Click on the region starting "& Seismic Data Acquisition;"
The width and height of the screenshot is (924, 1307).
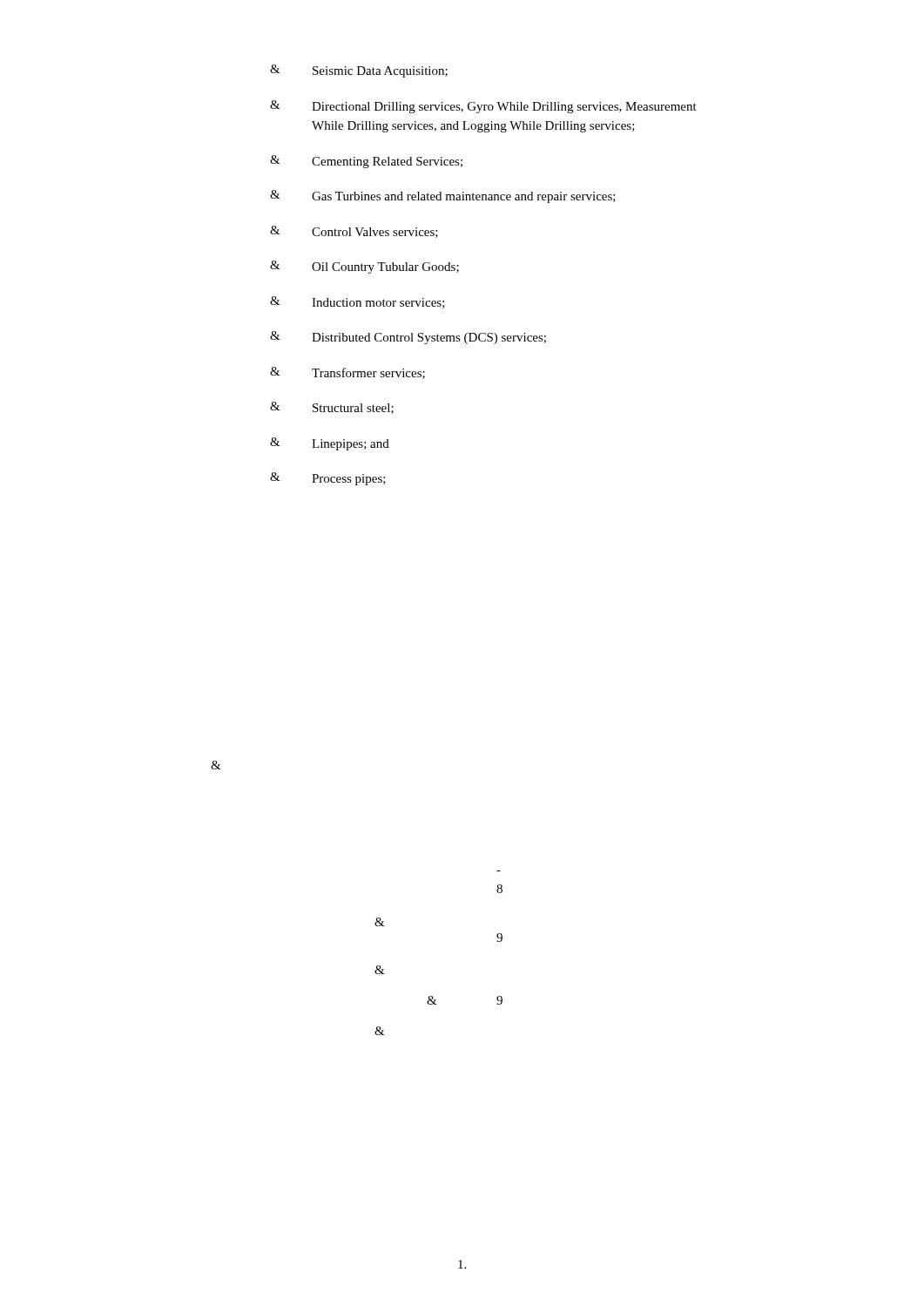359,71
